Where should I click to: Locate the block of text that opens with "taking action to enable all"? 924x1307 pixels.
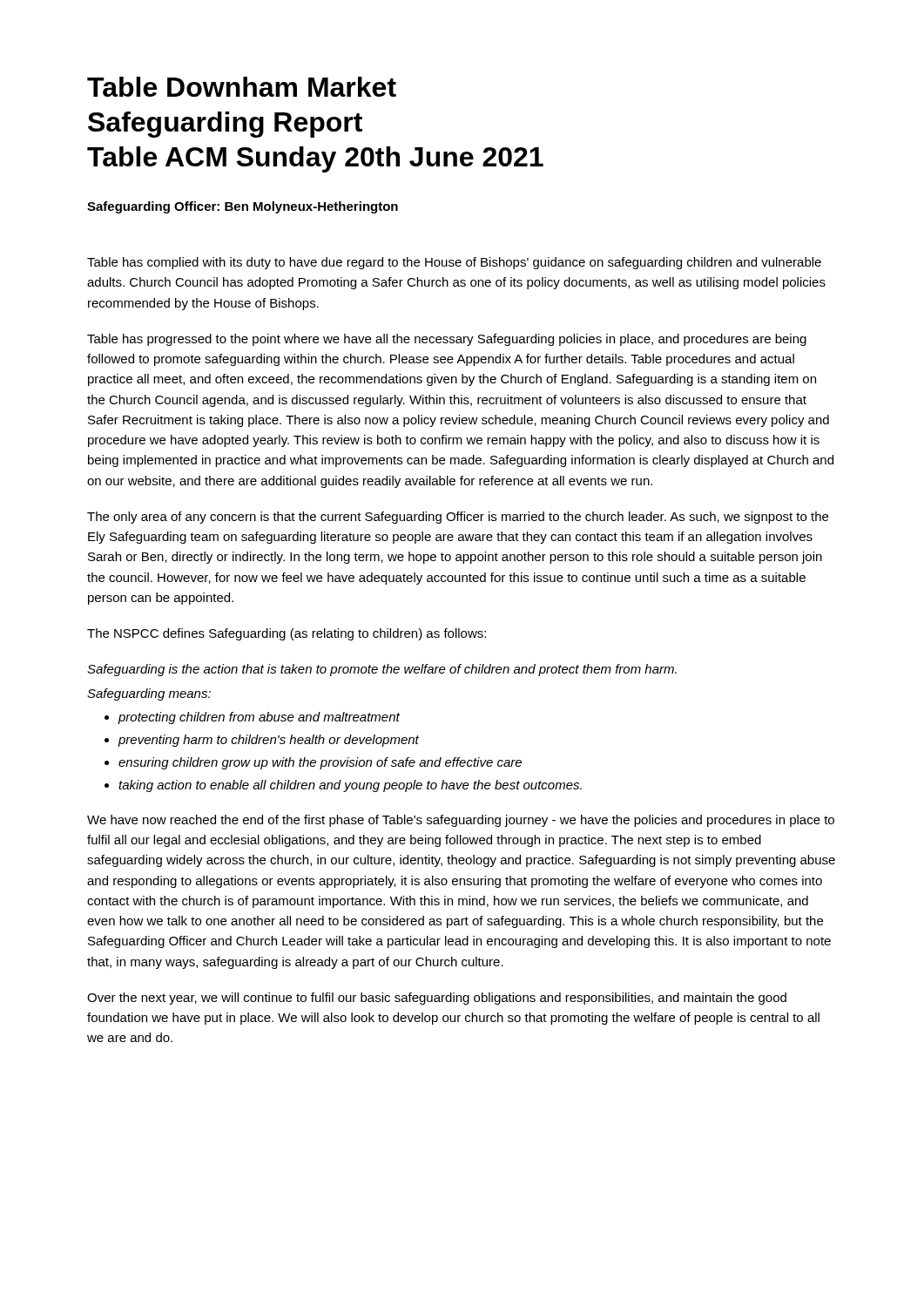(351, 784)
